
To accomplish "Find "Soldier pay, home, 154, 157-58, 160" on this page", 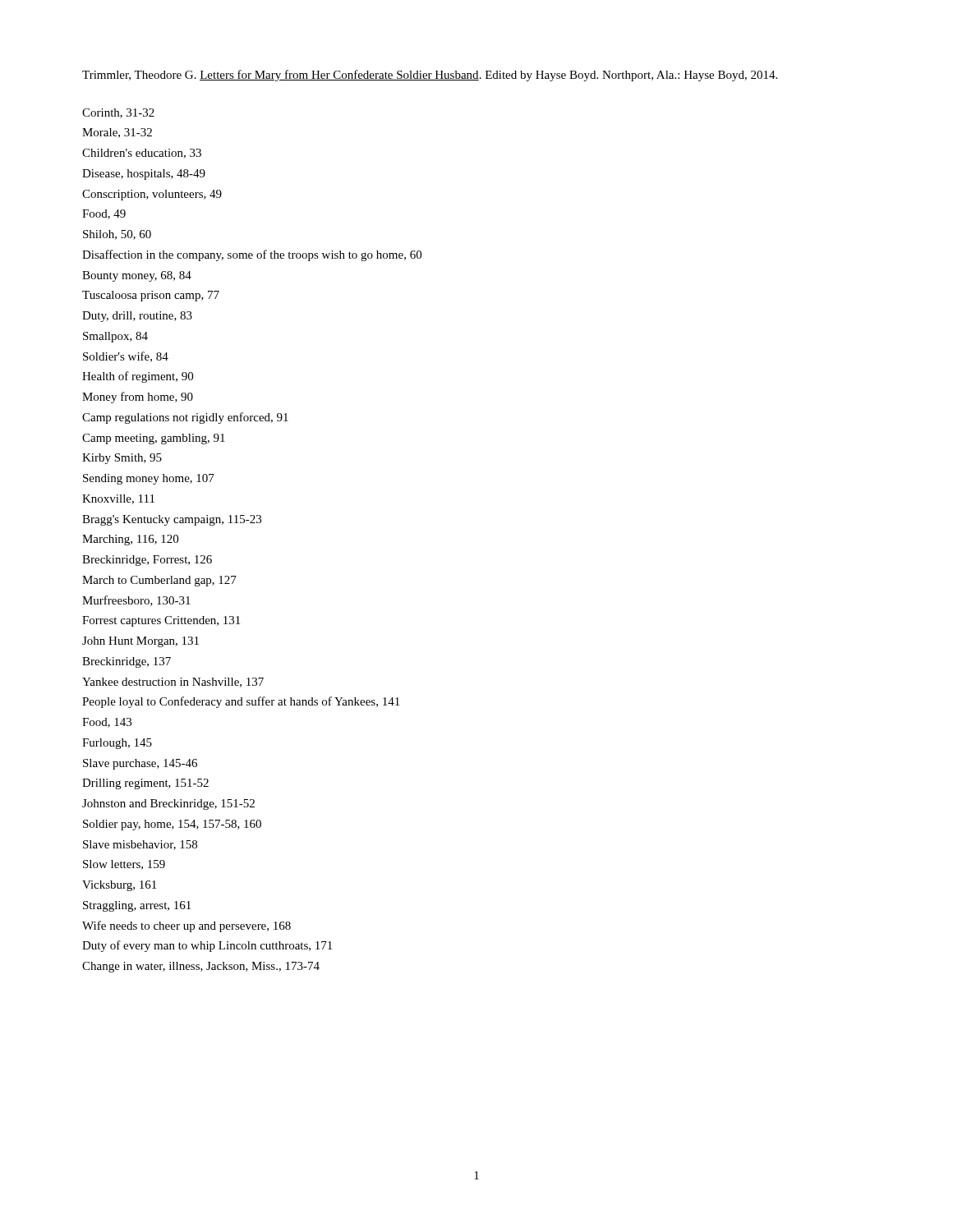I will 172,824.
